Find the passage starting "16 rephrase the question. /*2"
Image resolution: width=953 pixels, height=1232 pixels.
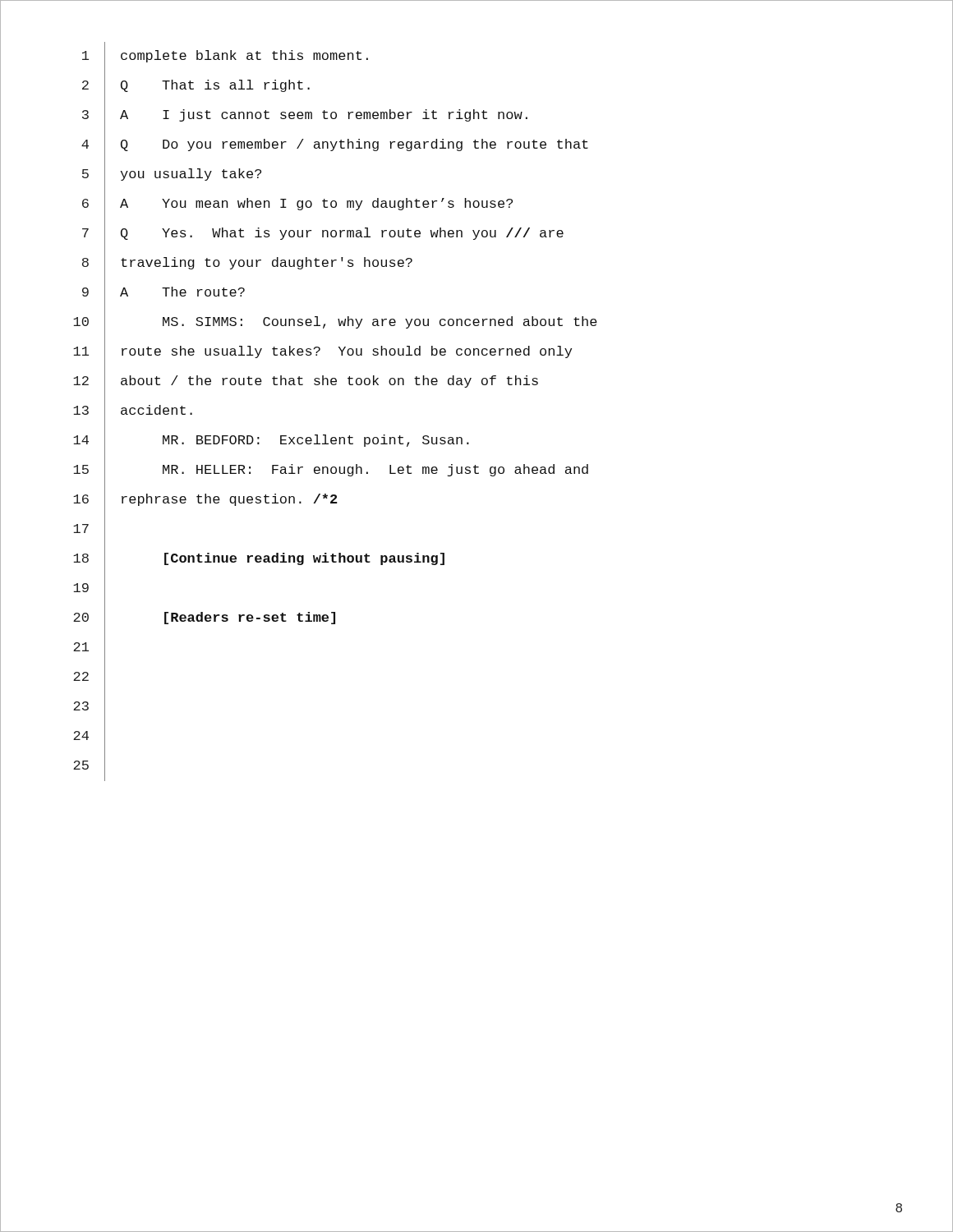point(194,500)
